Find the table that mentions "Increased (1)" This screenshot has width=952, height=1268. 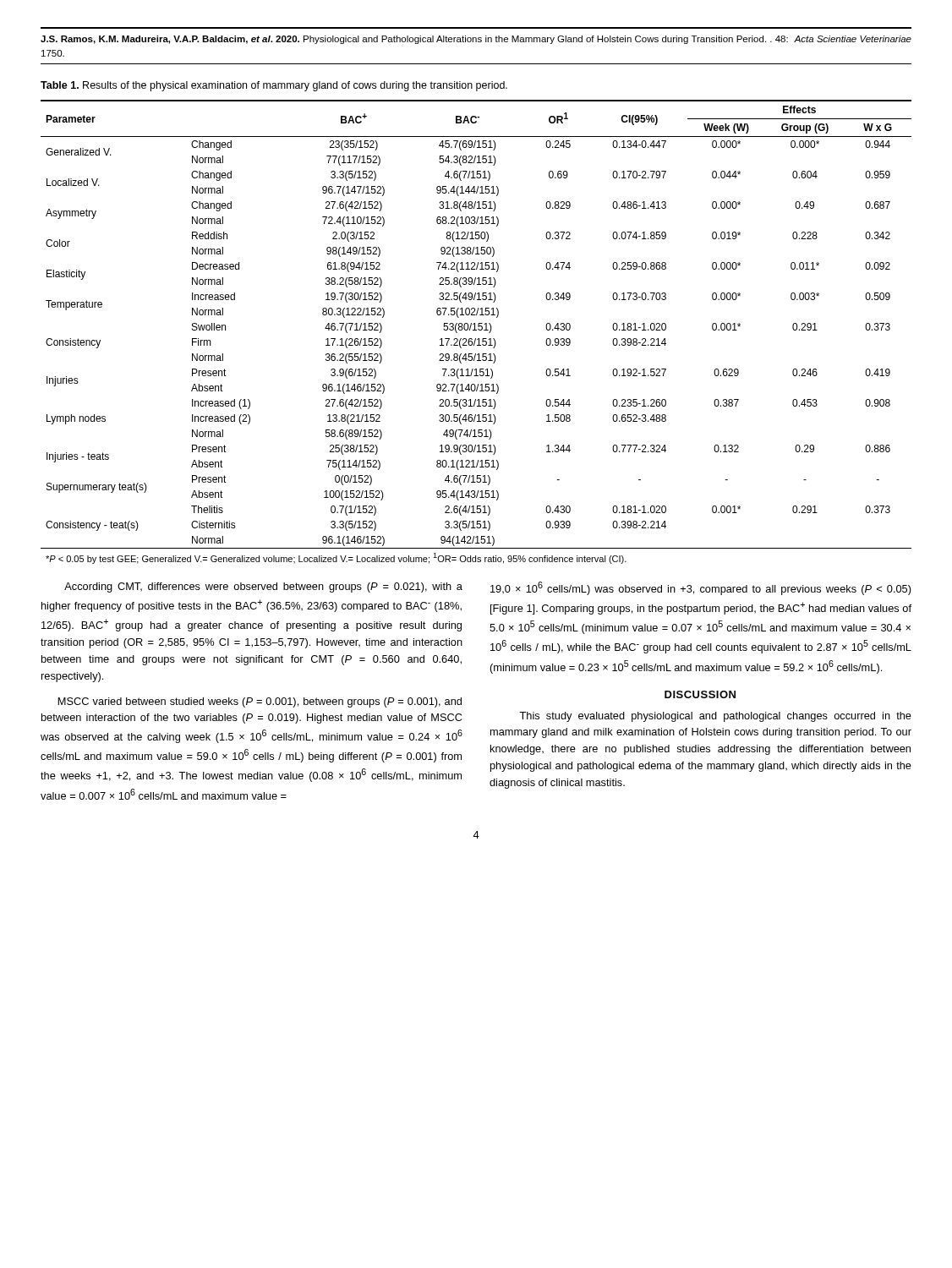(476, 333)
